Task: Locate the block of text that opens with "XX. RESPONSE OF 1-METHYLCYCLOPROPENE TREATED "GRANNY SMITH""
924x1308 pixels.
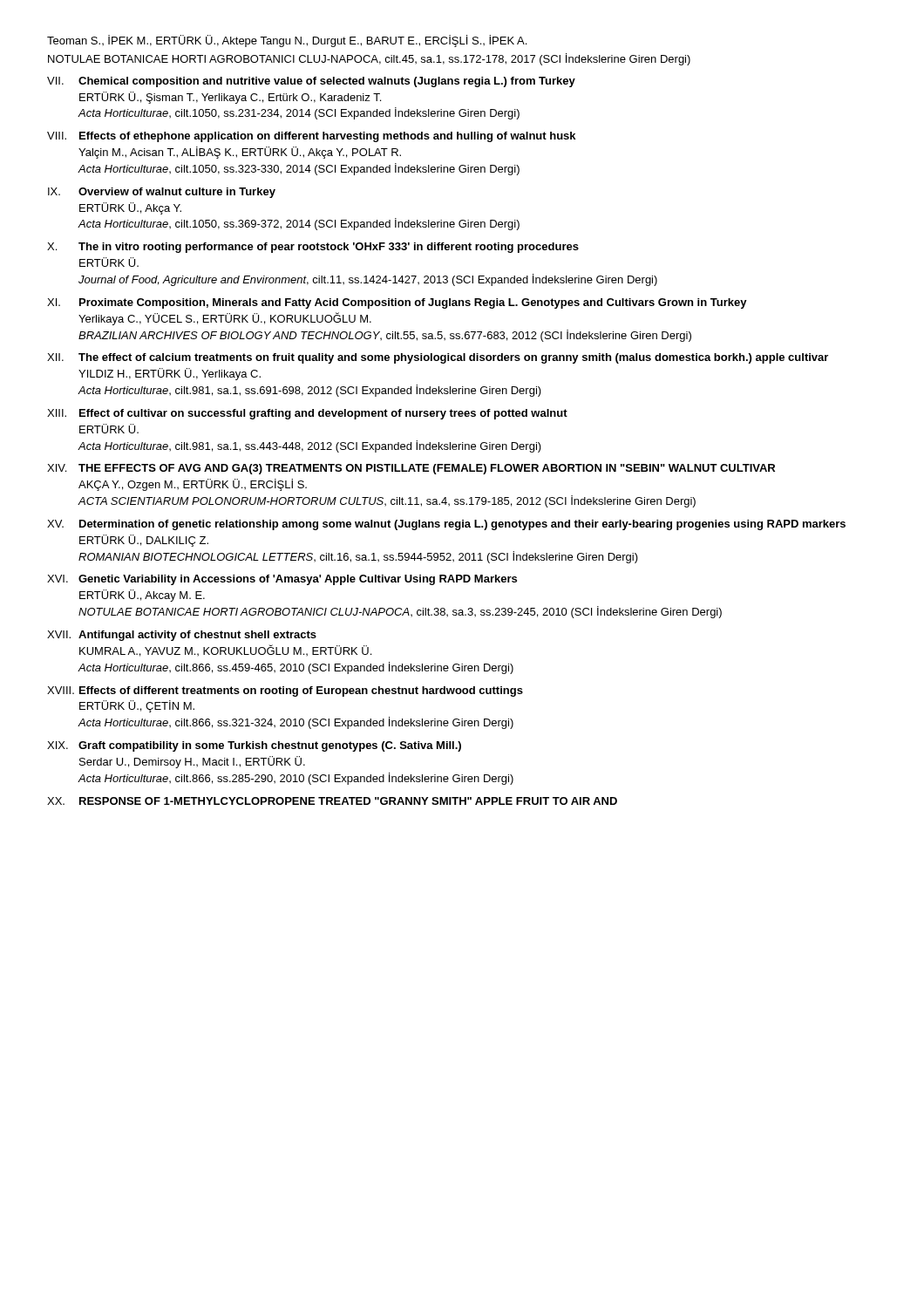Action: click(462, 801)
